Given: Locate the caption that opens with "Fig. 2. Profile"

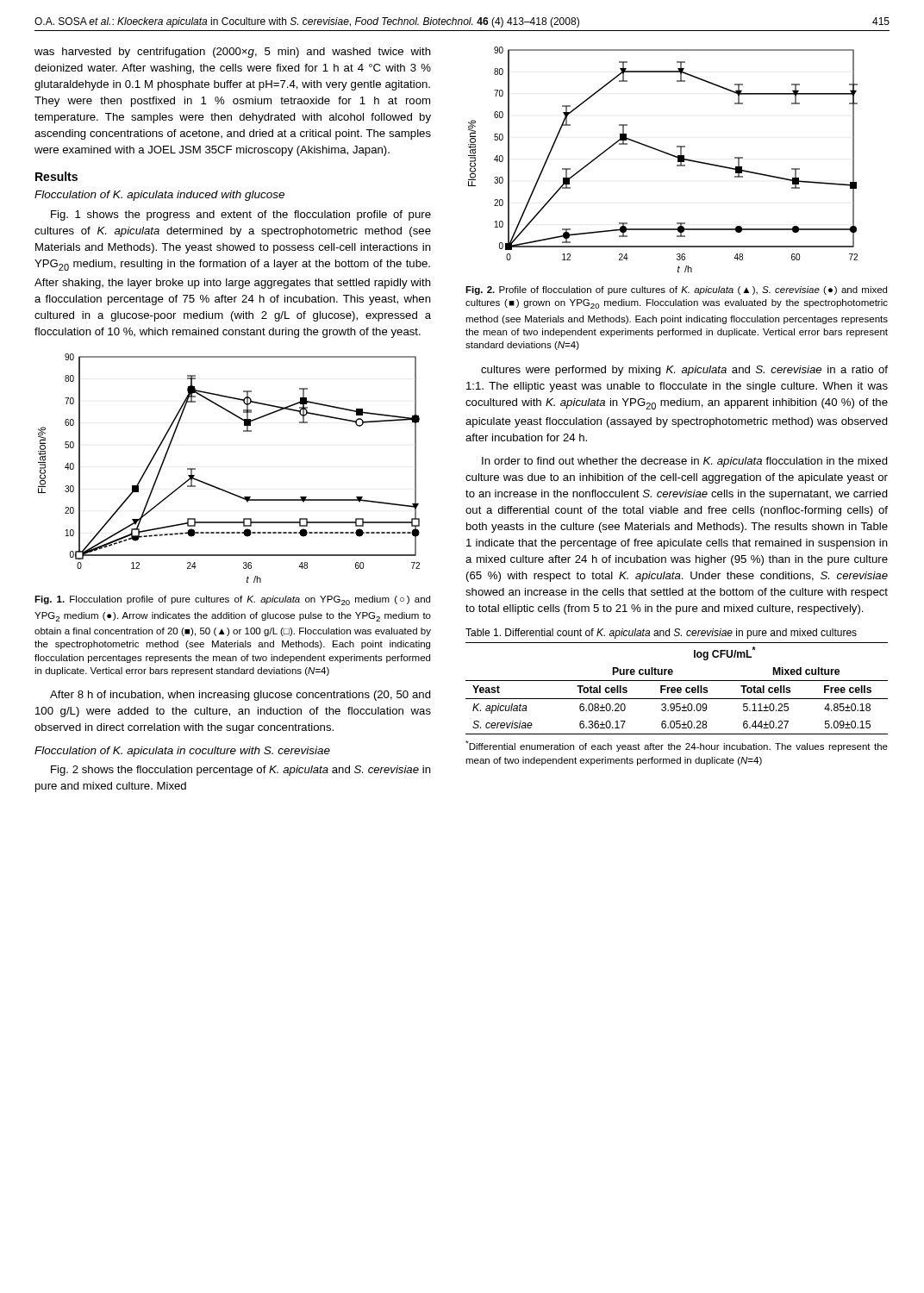Looking at the screenshot, I should (677, 317).
